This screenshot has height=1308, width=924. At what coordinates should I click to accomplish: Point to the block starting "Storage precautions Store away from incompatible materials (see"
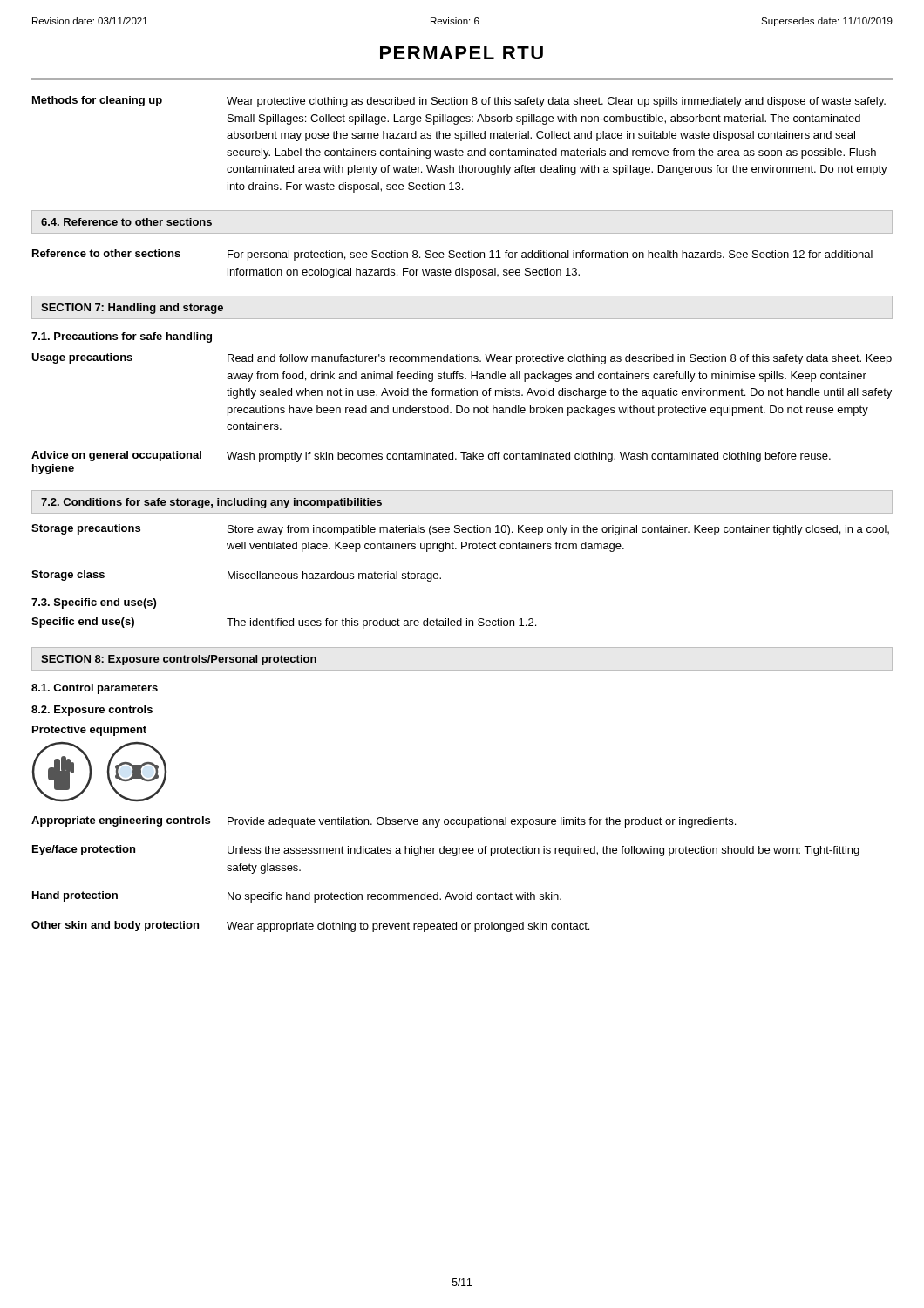pyautogui.click(x=462, y=537)
